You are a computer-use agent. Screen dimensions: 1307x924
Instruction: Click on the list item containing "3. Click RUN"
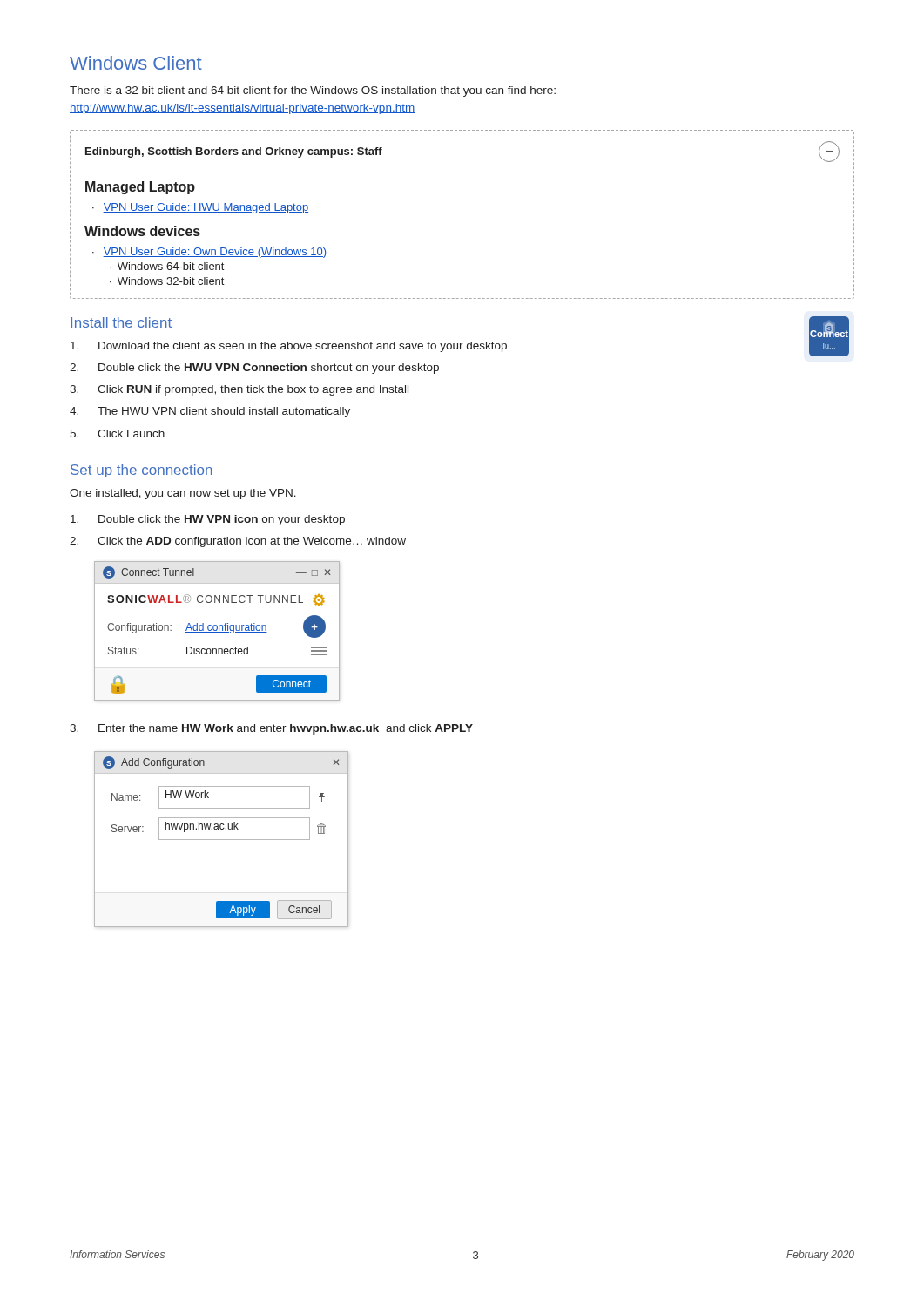(x=239, y=390)
